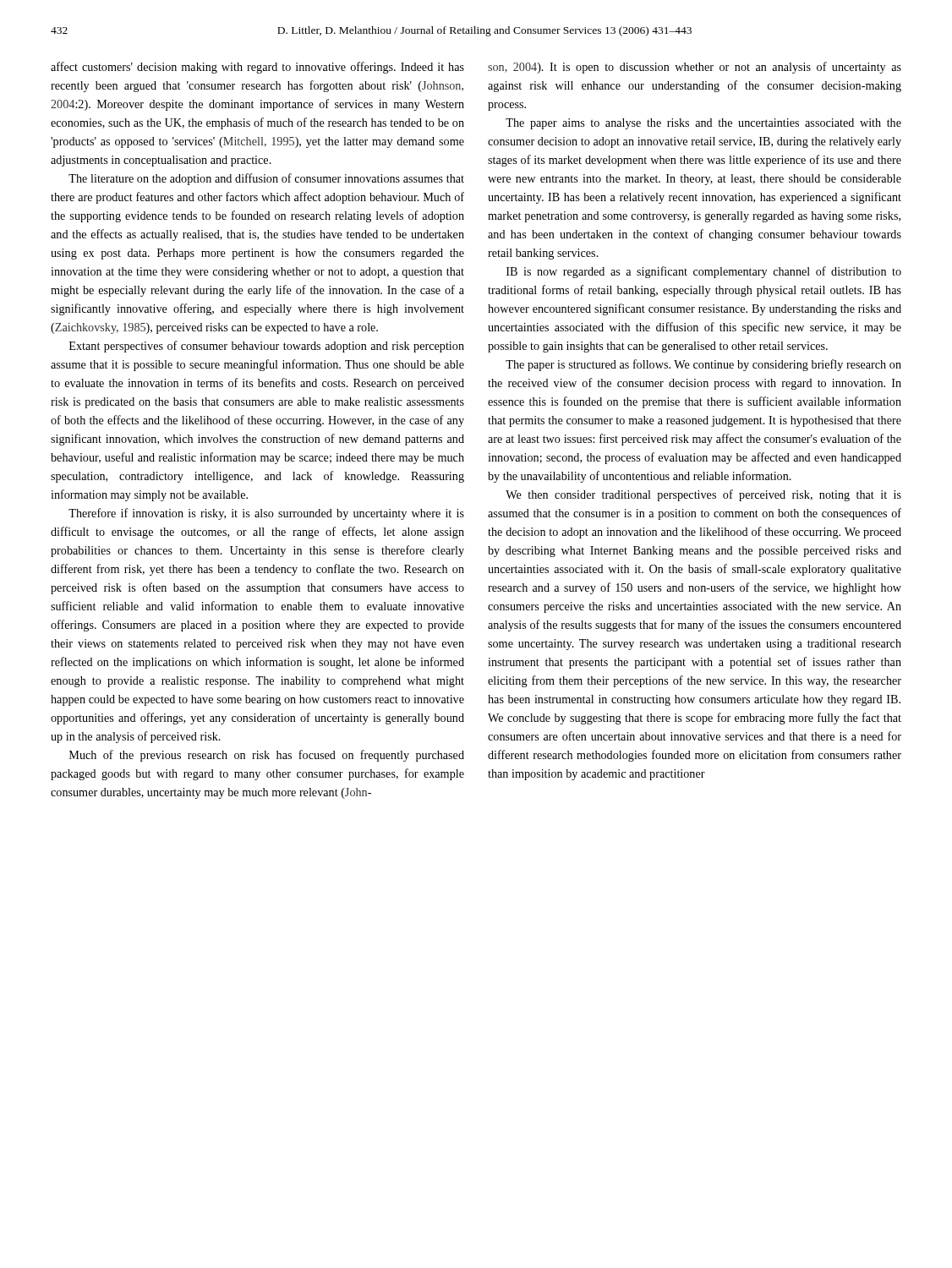Select the text starting "The paper is structured as"
This screenshot has height=1268, width=952.
pos(695,420)
